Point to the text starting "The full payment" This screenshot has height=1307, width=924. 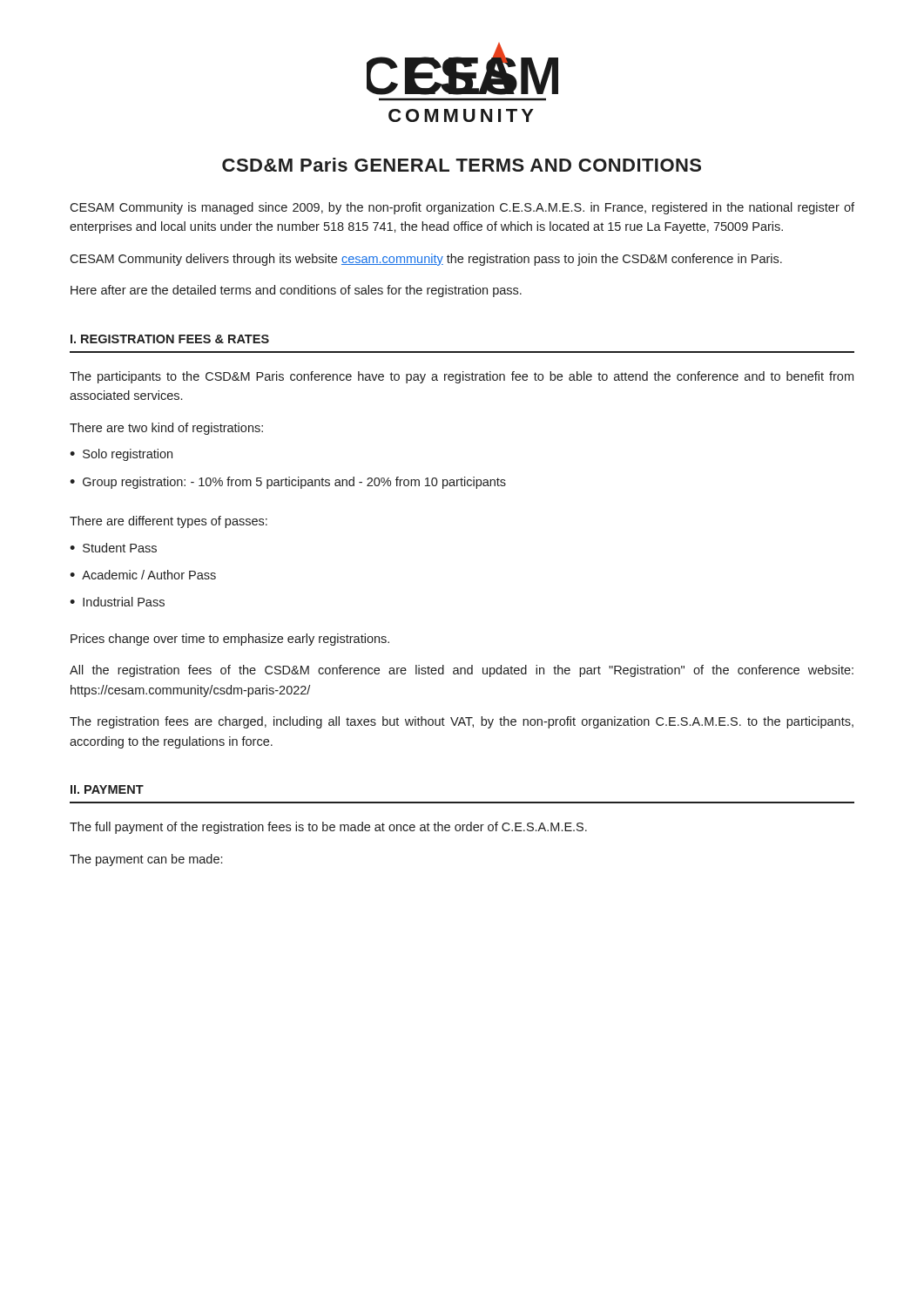329,827
